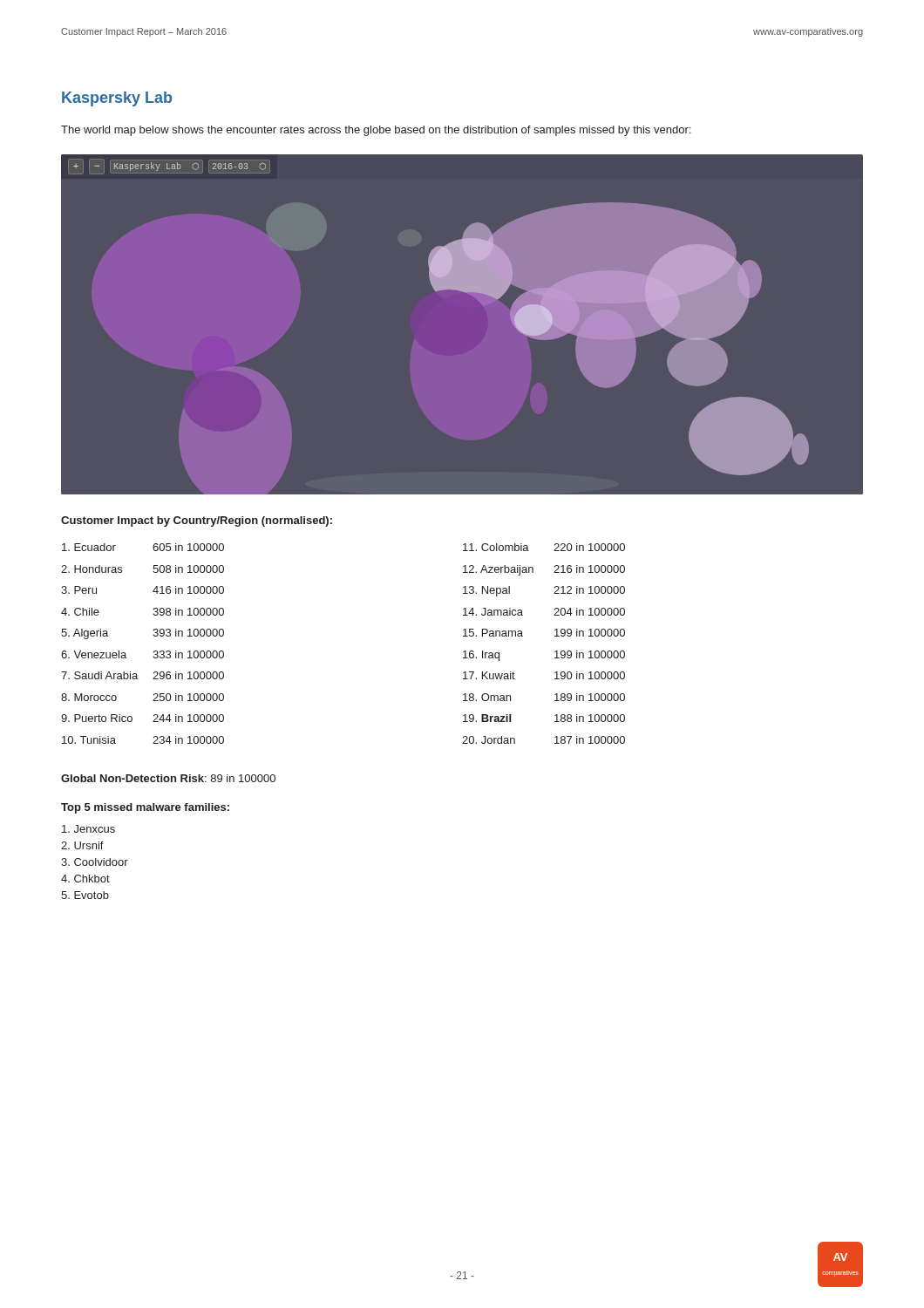924x1308 pixels.
Task: Find the list item with the text "4. Chkbot"
Action: (85, 879)
